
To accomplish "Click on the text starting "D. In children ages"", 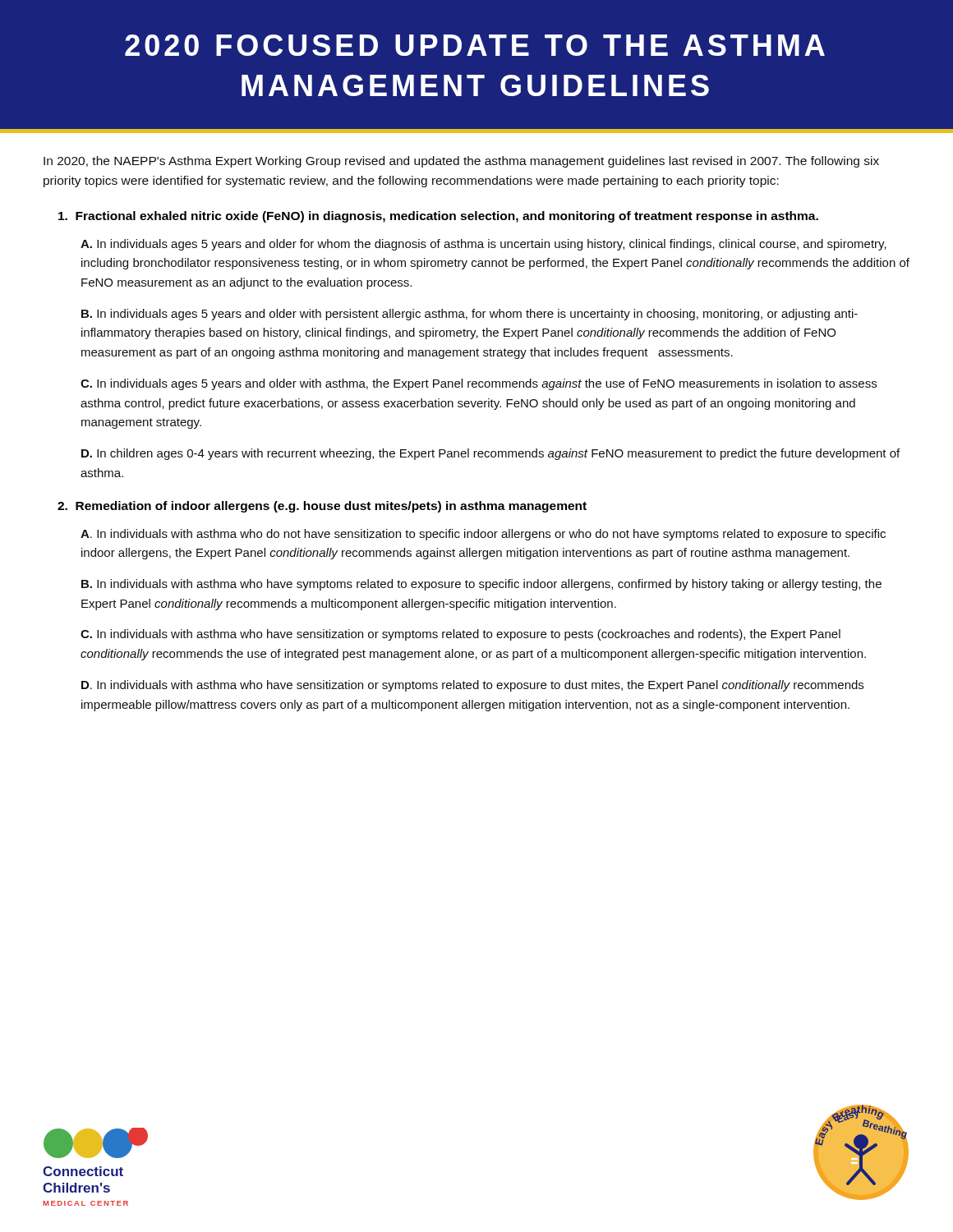I will 490,463.
